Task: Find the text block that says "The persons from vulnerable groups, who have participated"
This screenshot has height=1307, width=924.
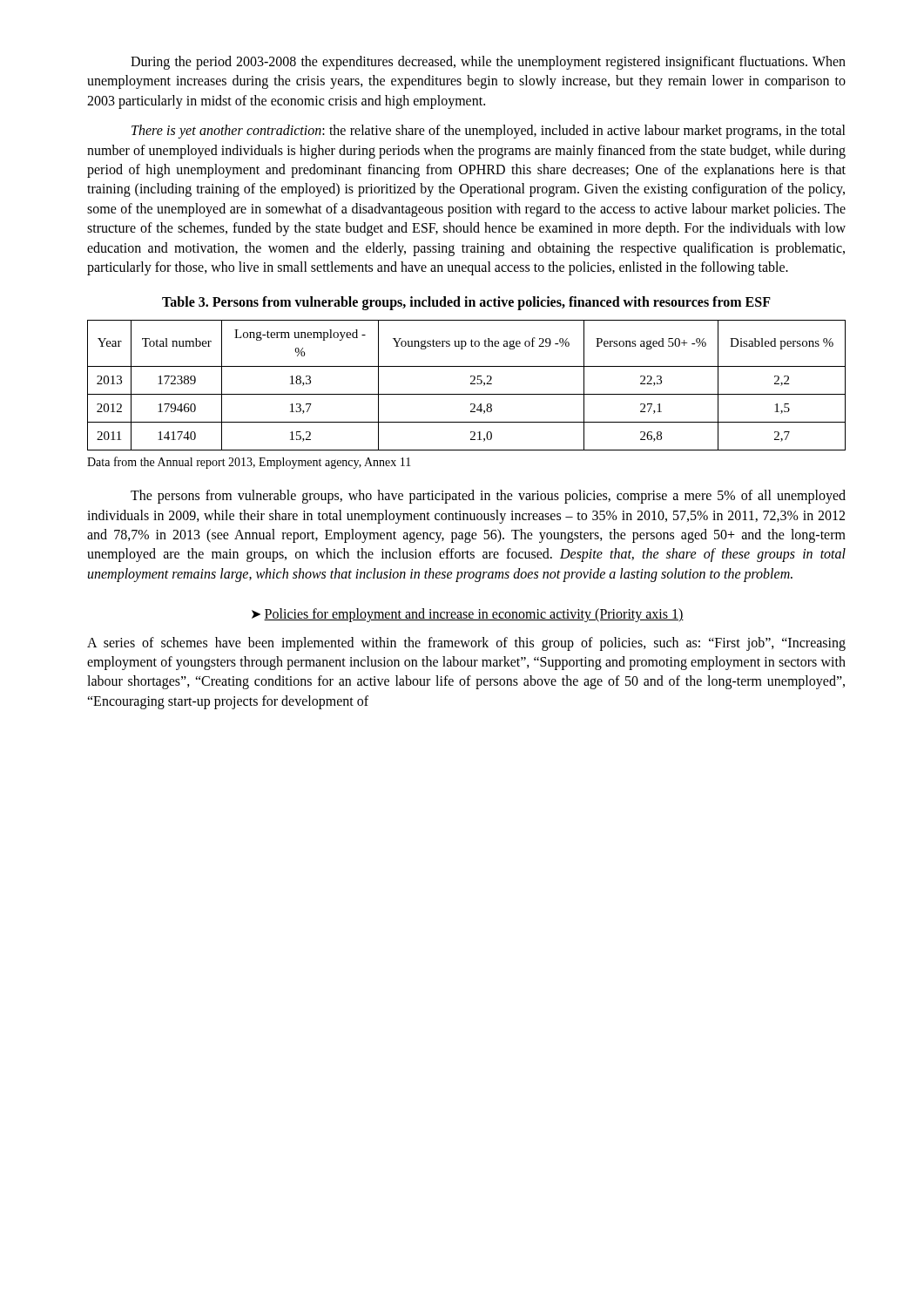Action: [466, 535]
